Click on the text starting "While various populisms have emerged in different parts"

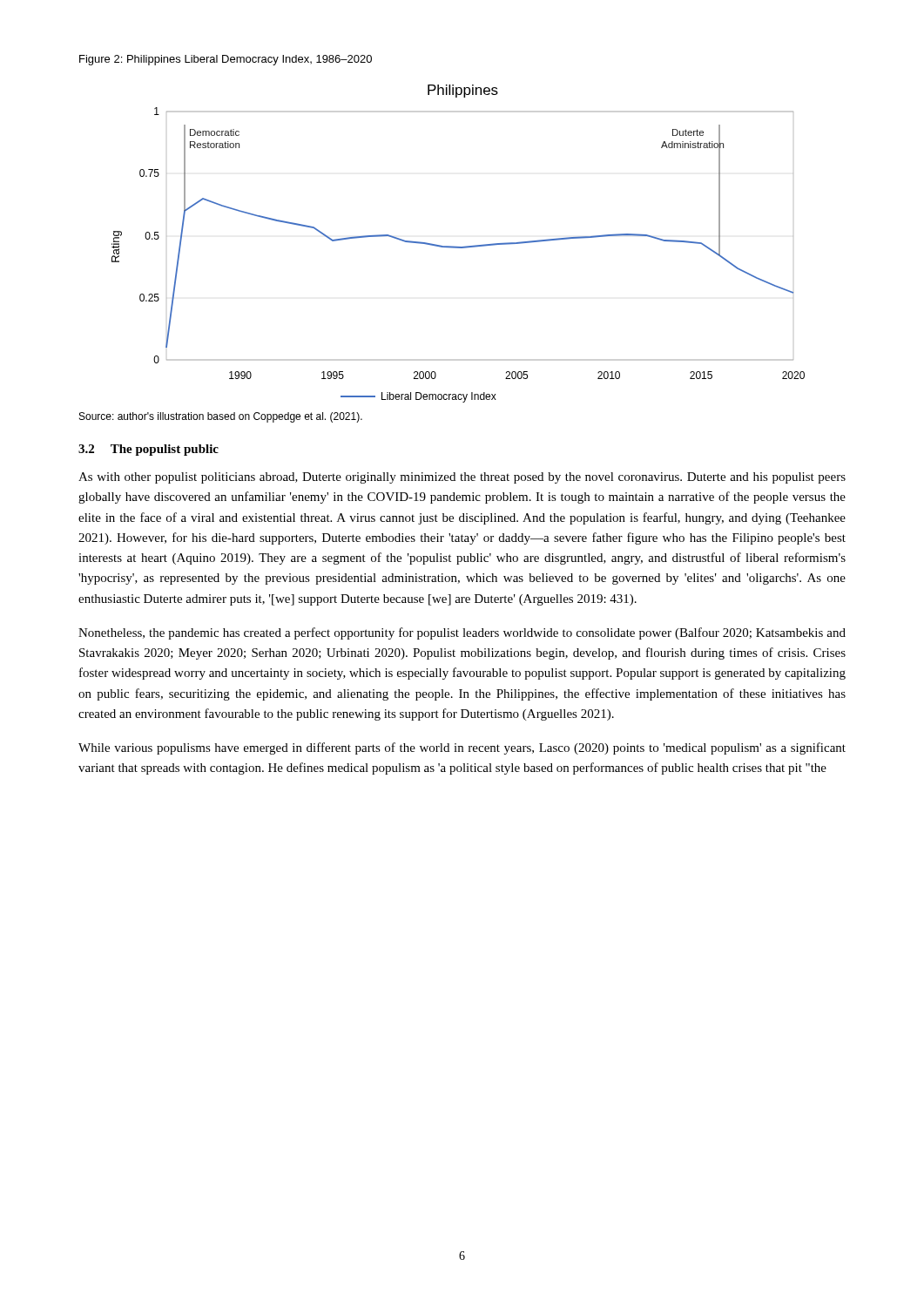(462, 758)
